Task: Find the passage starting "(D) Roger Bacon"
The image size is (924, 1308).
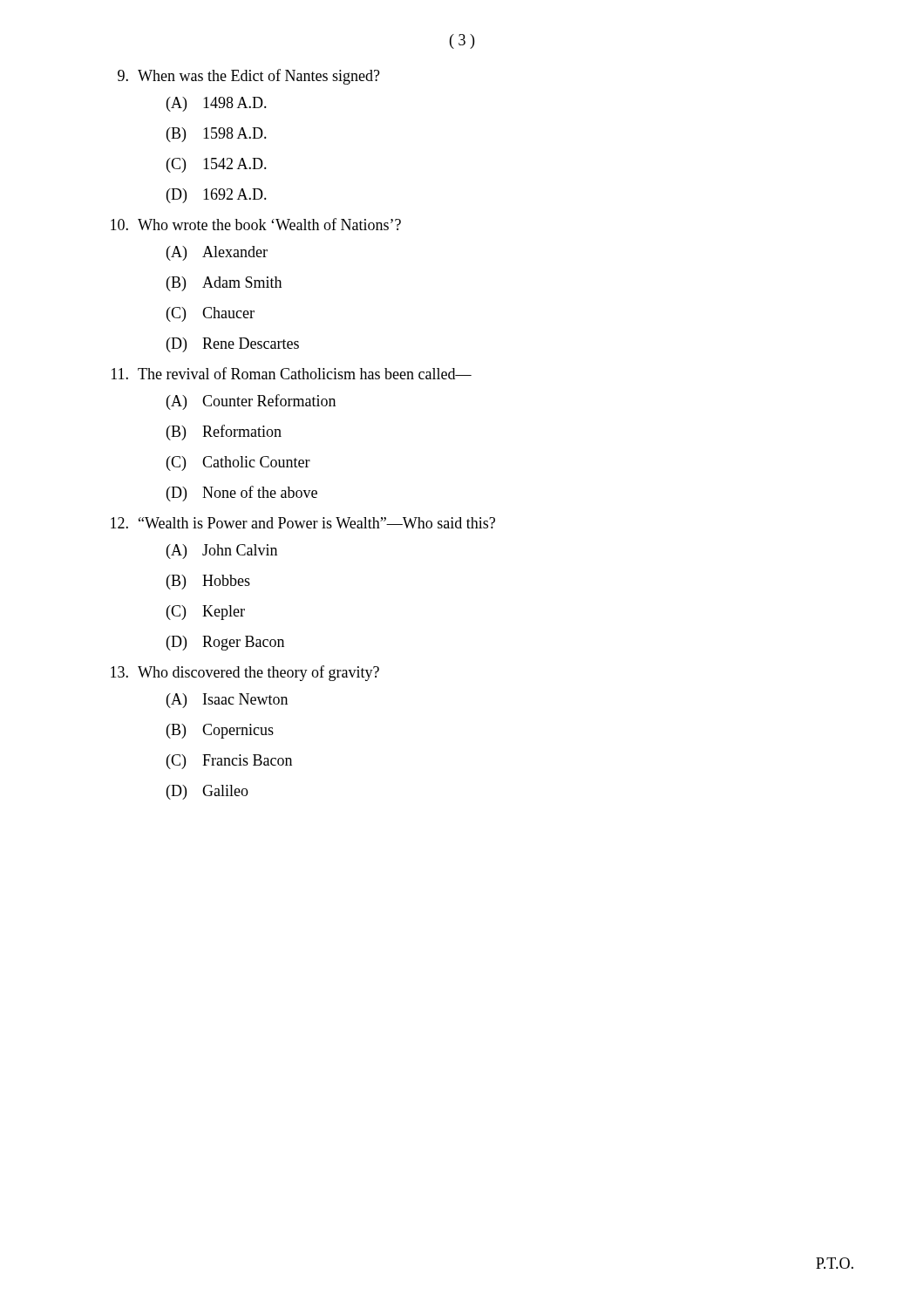Action: [225, 643]
